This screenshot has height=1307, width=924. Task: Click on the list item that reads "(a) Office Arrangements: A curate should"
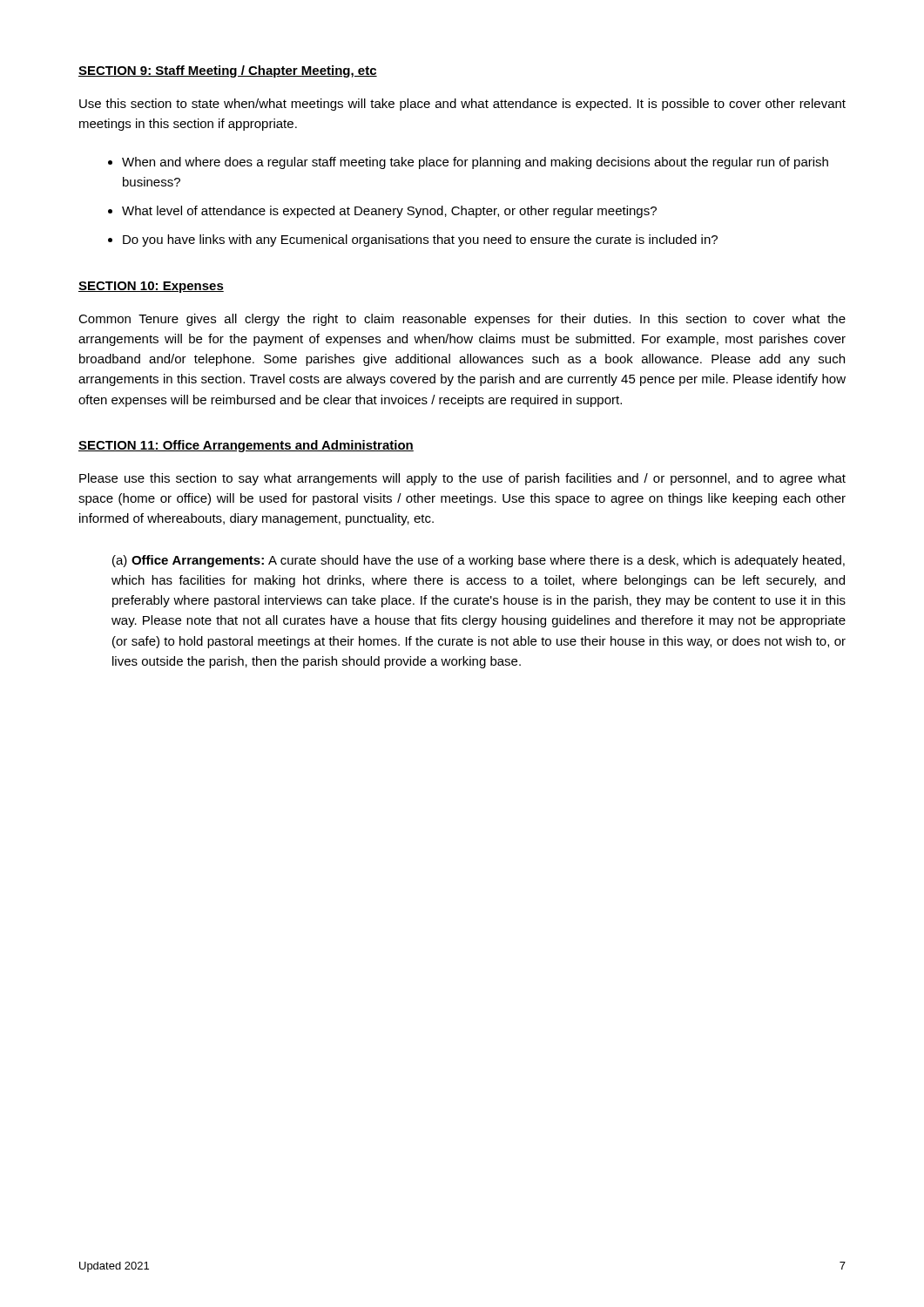(x=479, y=610)
